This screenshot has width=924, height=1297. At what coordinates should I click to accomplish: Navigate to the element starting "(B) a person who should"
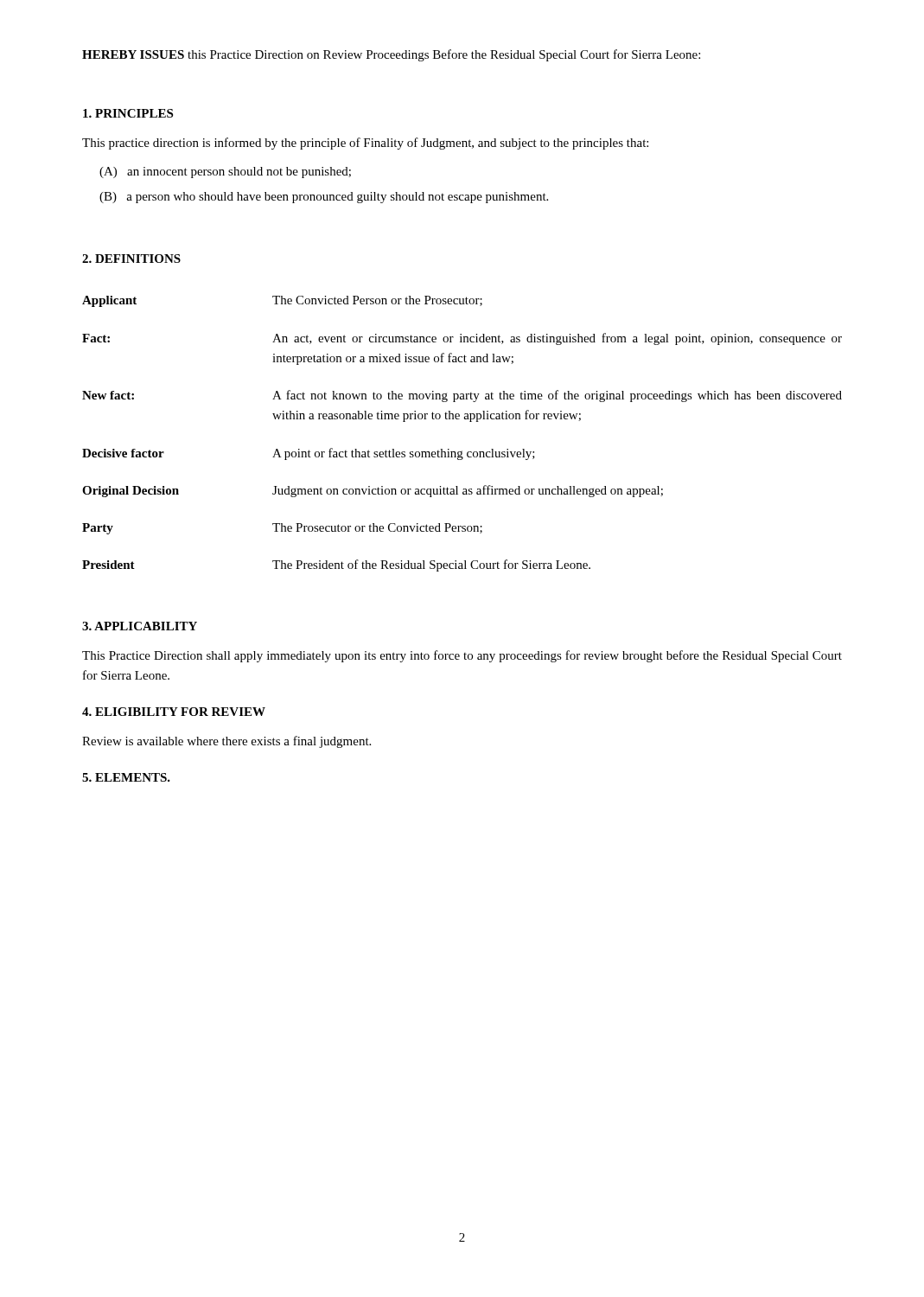tap(324, 196)
